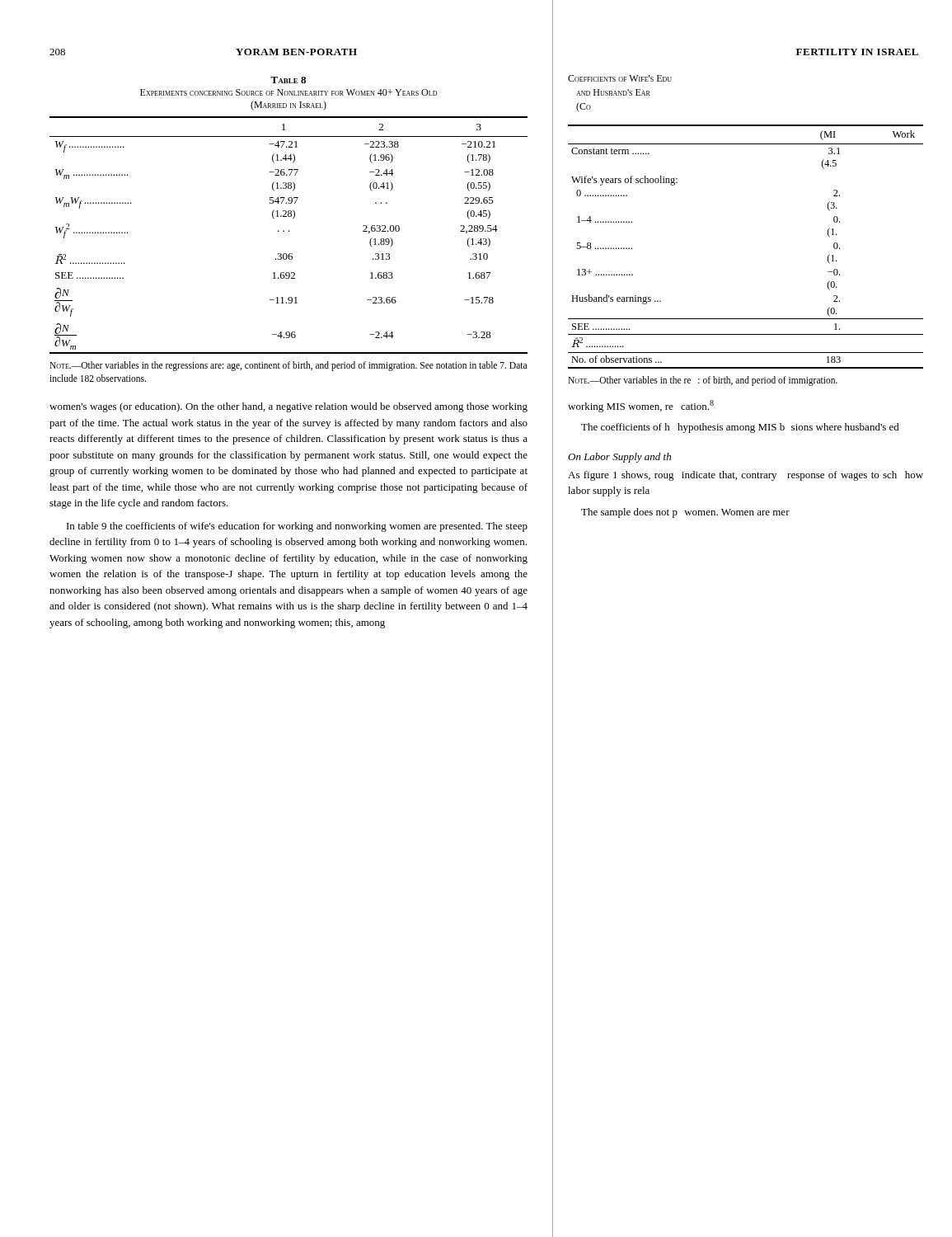The width and height of the screenshot is (952, 1237).
Task: Find the block on this page that starts "working MIS women, re cation.8 The coefficients"
Action: pyautogui.click(x=746, y=416)
